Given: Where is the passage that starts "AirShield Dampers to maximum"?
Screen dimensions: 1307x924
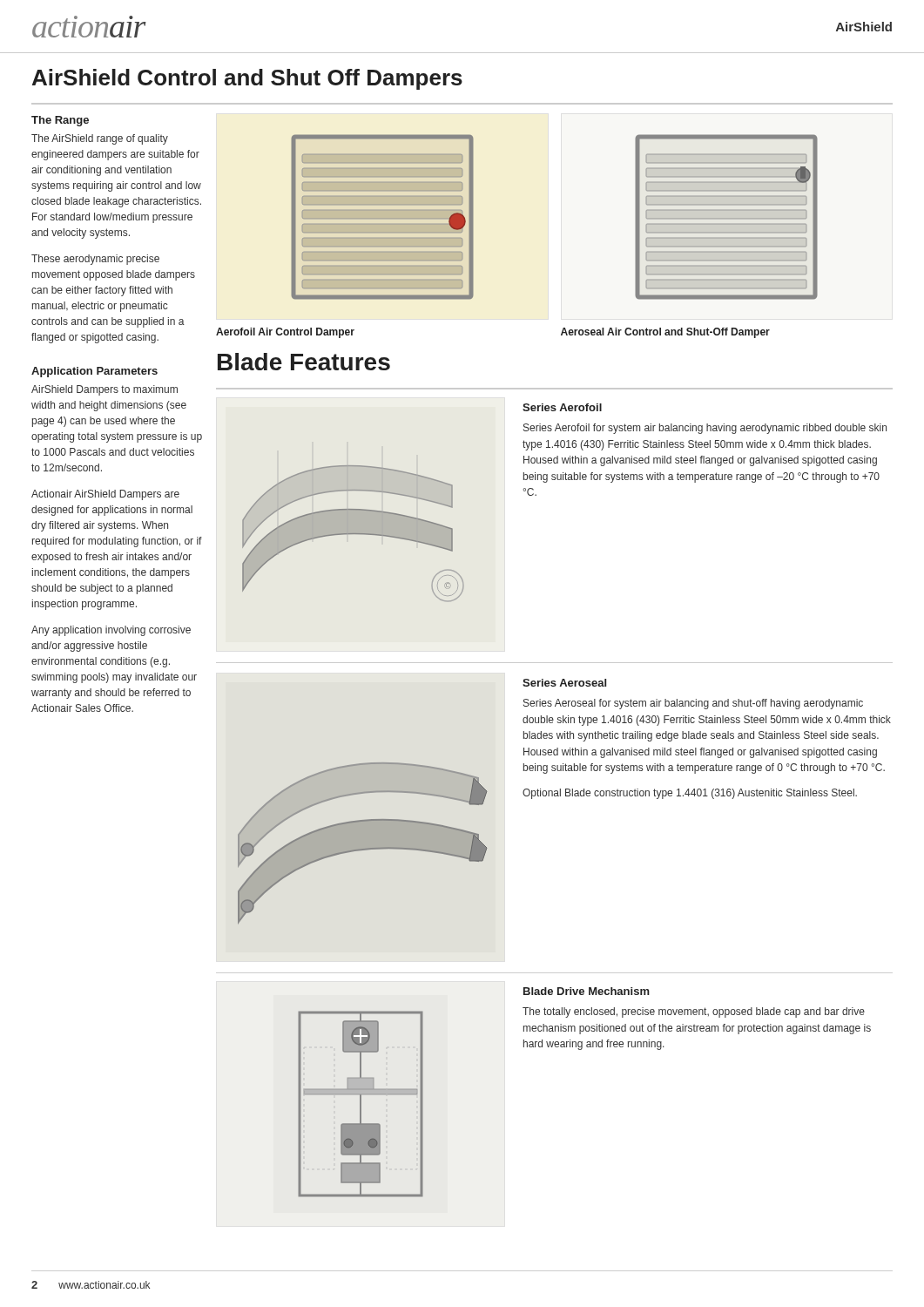Looking at the screenshot, I should (x=117, y=429).
